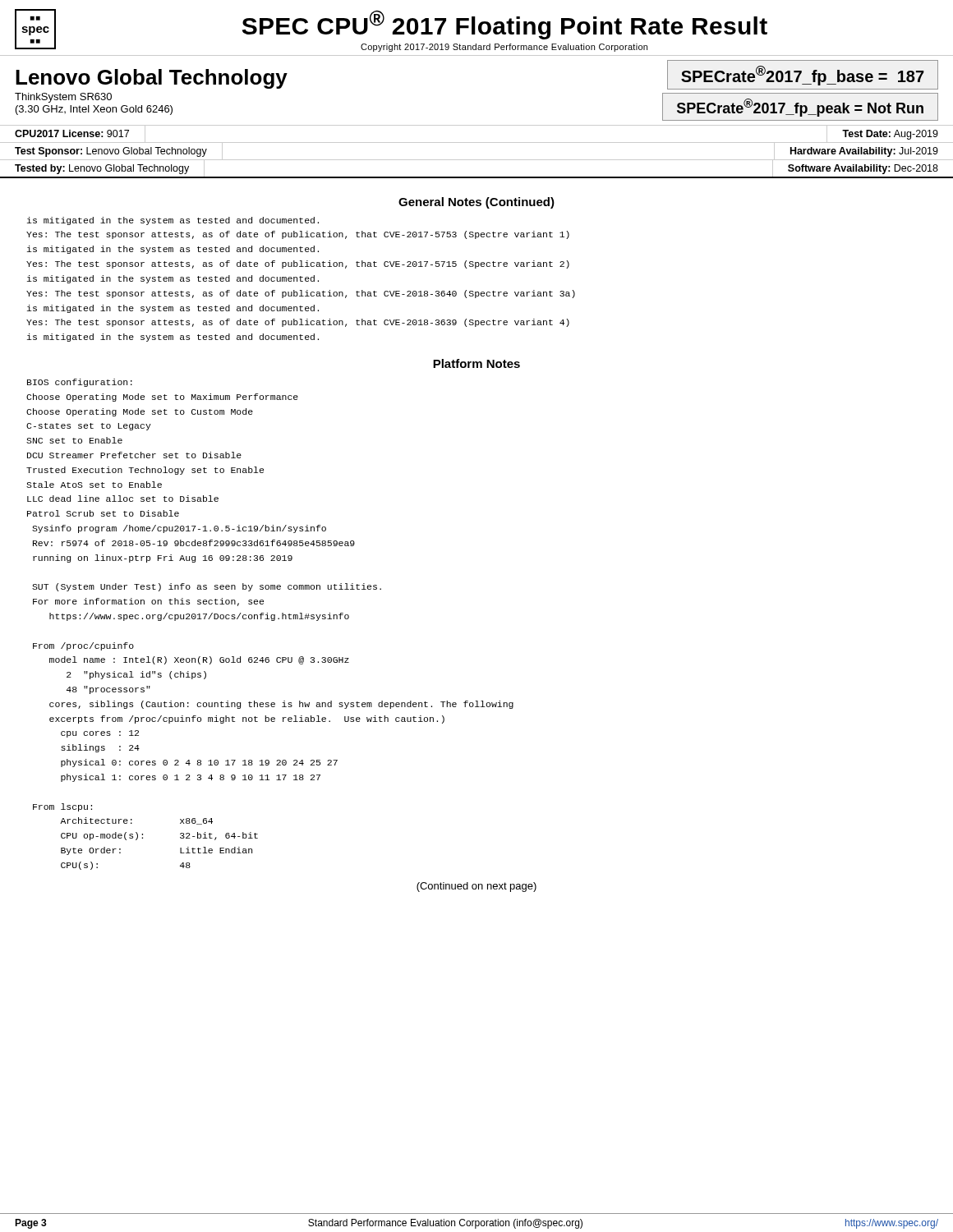Viewport: 953px width, 1232px height.
Task: Locate the text starting "Platform Notes"
Action: click(x=476, y=363)
